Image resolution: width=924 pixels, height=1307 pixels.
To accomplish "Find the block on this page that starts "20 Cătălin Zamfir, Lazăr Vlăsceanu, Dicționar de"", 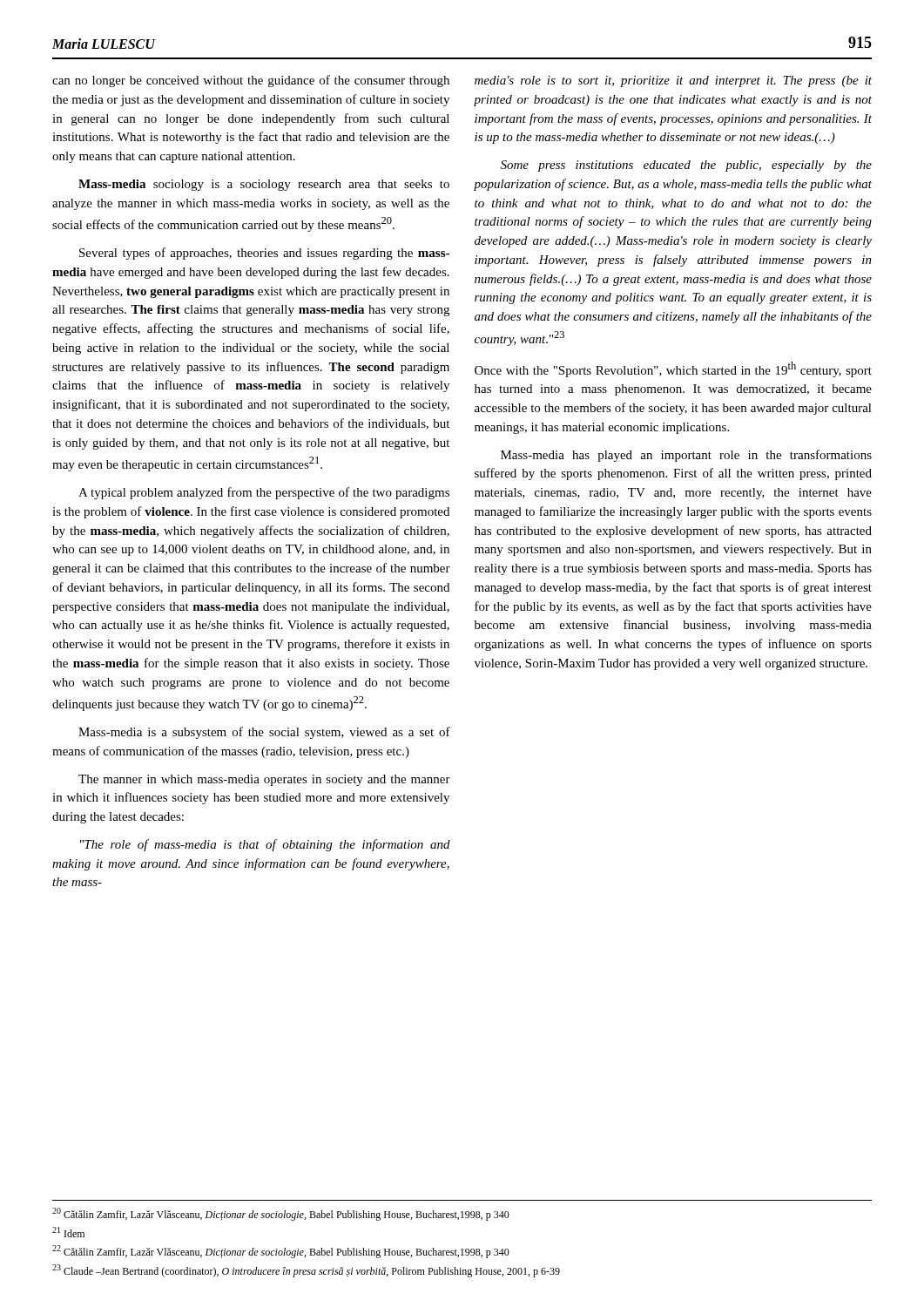I will tap(462, 1214).
